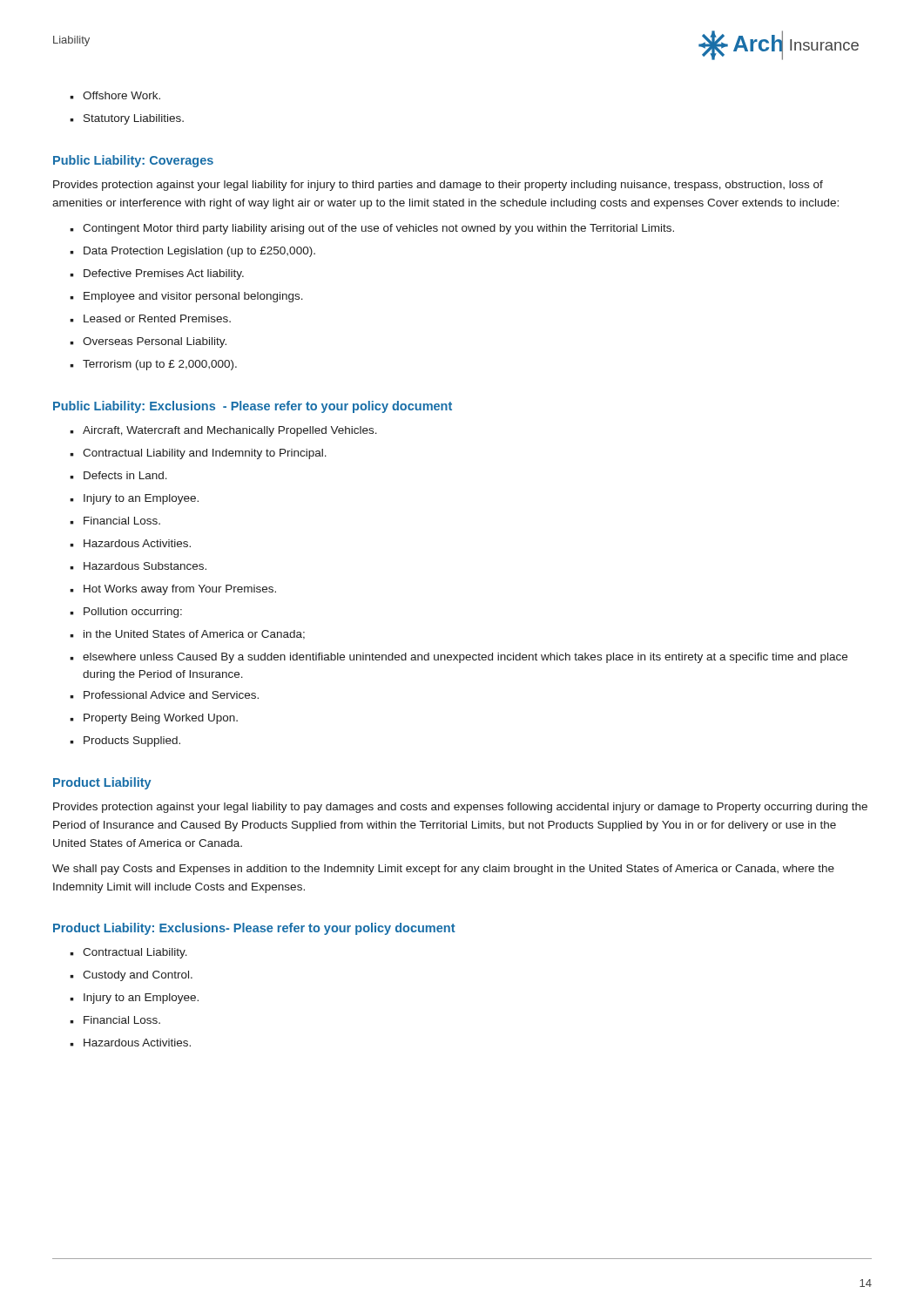Viewport: 924px width, 1307px height.
Task: Click on the list item that reads "Data Protection Legislation (up to £250,000)."
Action: [199, 252]
